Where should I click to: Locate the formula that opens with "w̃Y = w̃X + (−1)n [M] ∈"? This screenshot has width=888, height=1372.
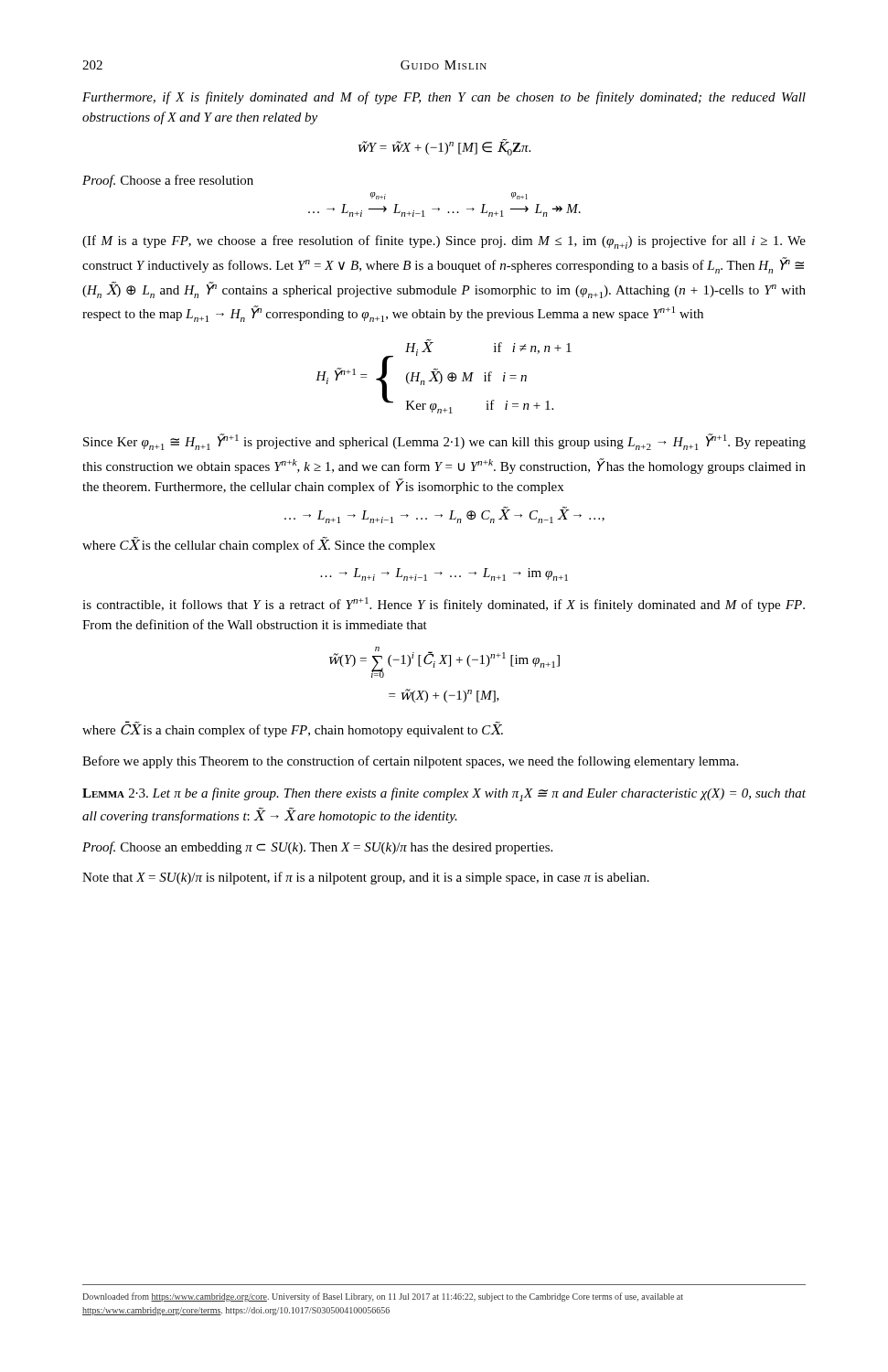pos(444,147)
